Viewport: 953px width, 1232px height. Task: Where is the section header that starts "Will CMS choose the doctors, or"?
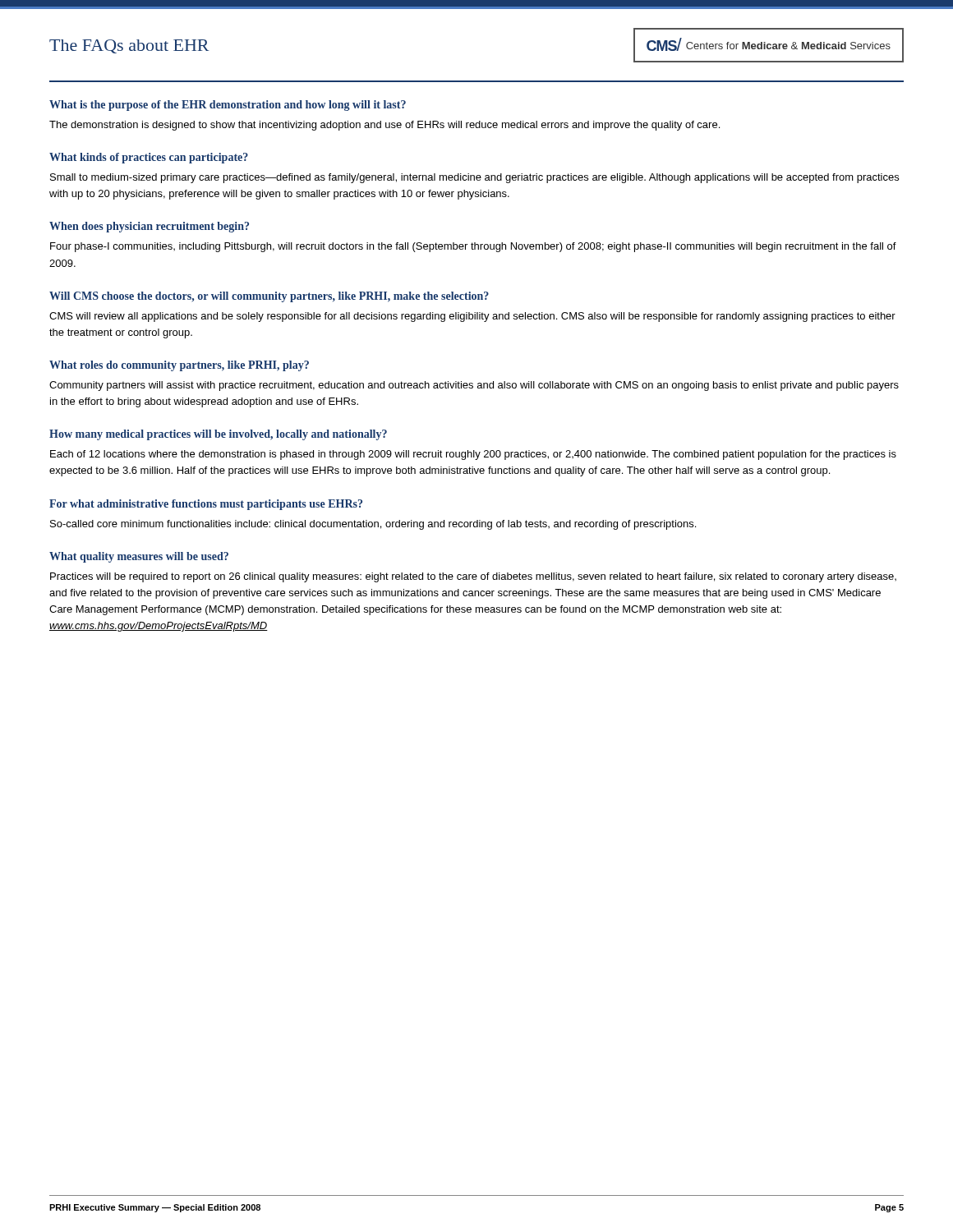click(269, 296)
